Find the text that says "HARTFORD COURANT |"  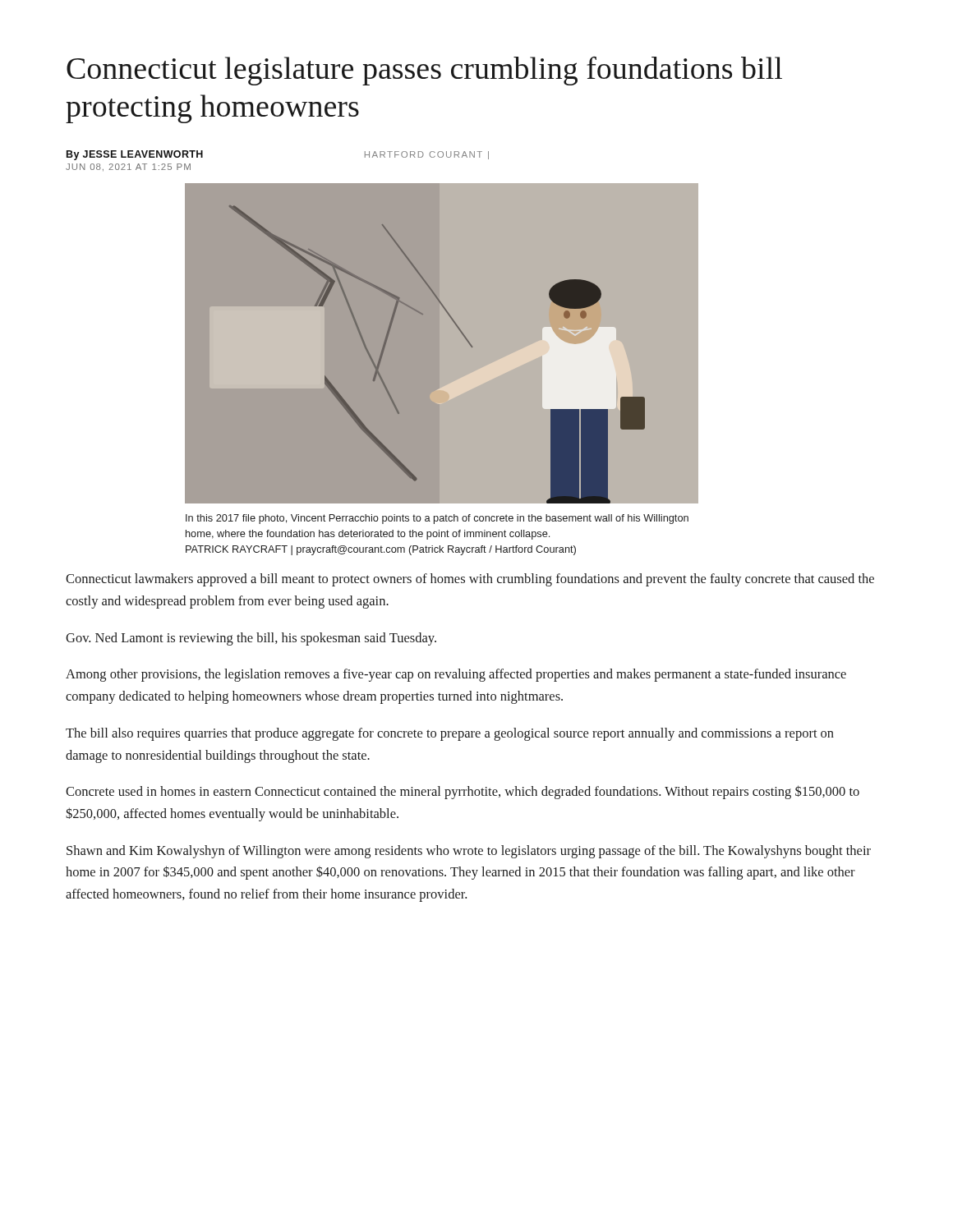427,154
